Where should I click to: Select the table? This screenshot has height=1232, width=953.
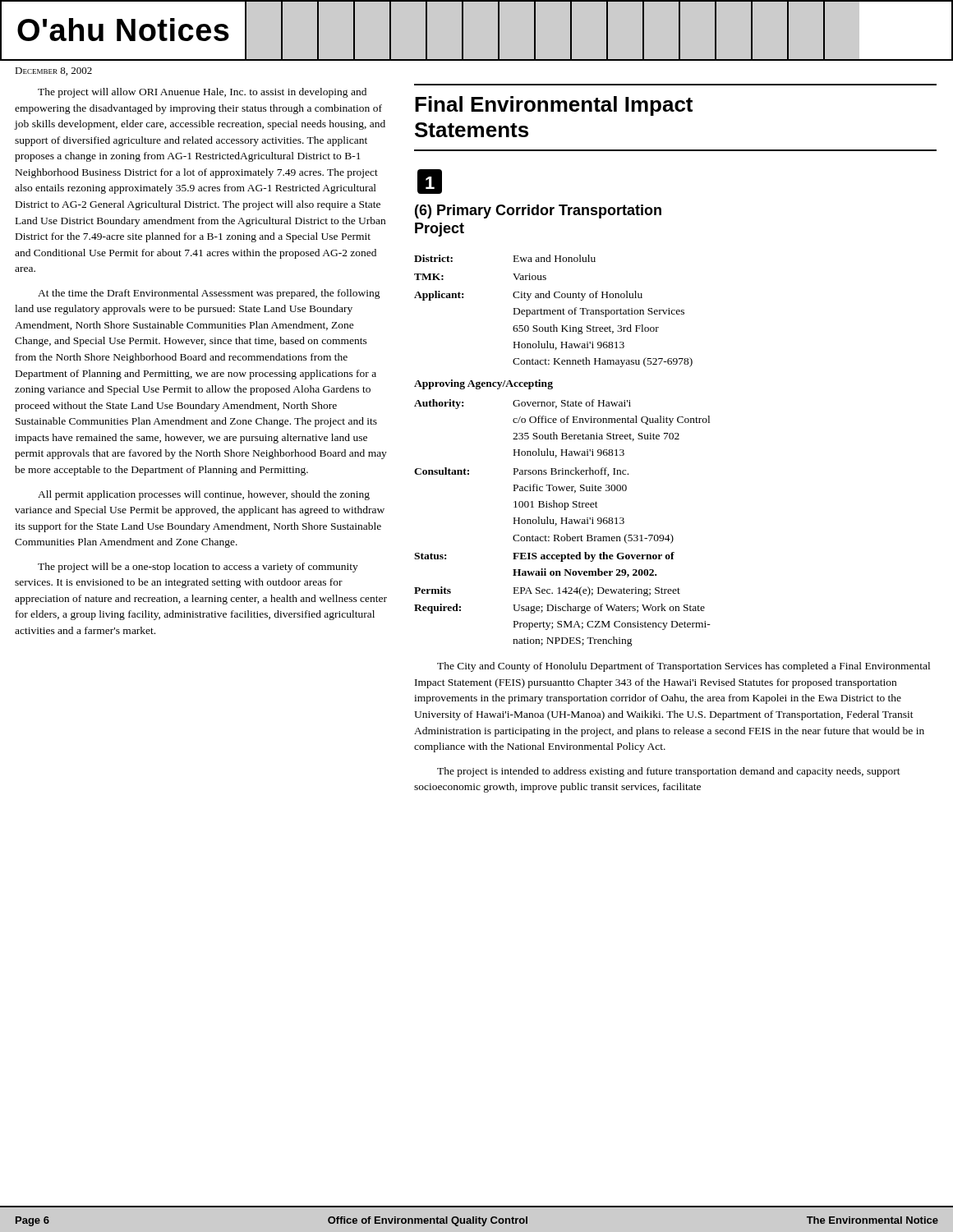(x=675, y=450)
